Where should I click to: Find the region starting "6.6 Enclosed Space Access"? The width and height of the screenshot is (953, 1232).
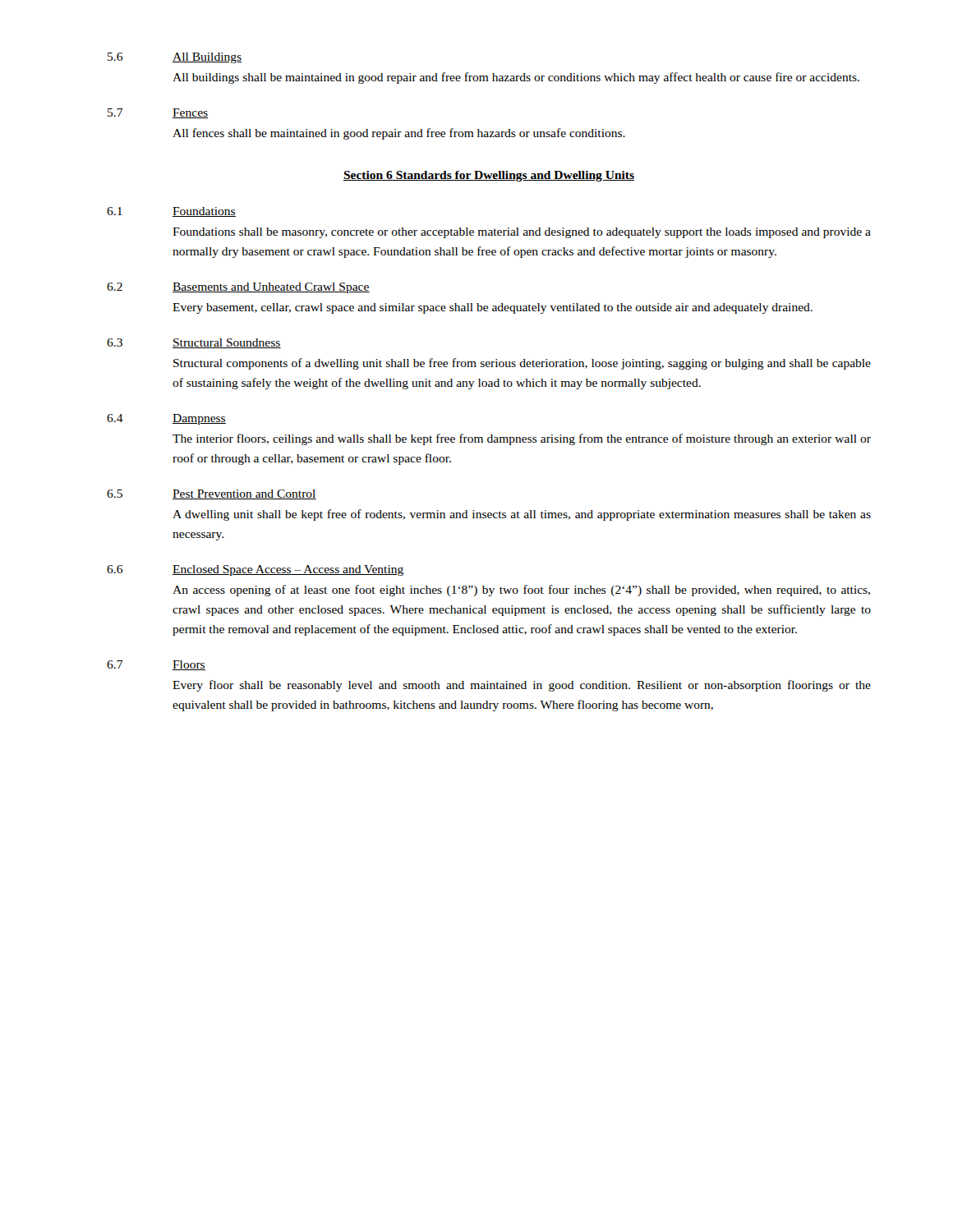click(x=489, y=601)
